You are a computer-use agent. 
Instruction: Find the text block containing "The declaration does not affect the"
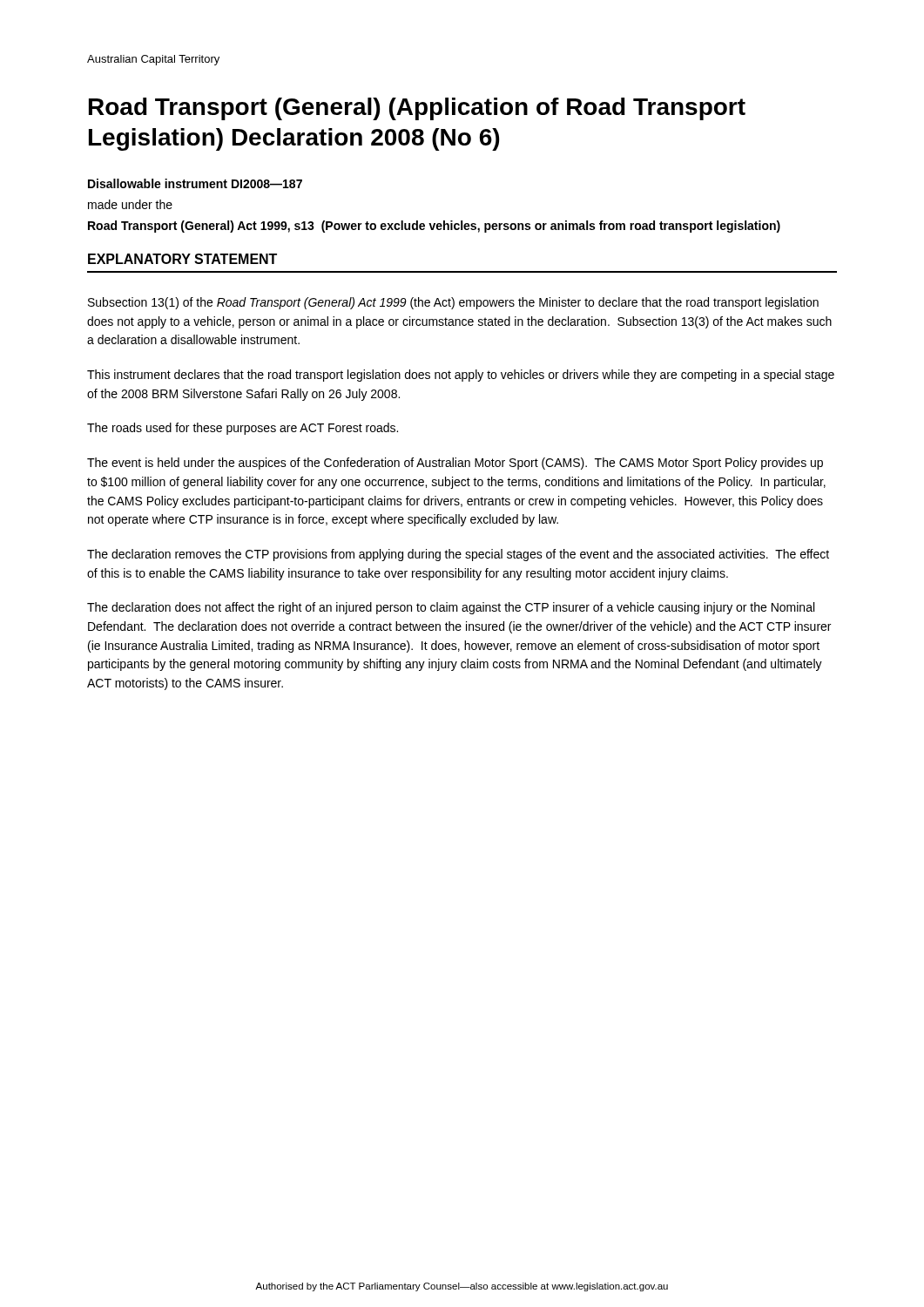[x=459, y=645]
